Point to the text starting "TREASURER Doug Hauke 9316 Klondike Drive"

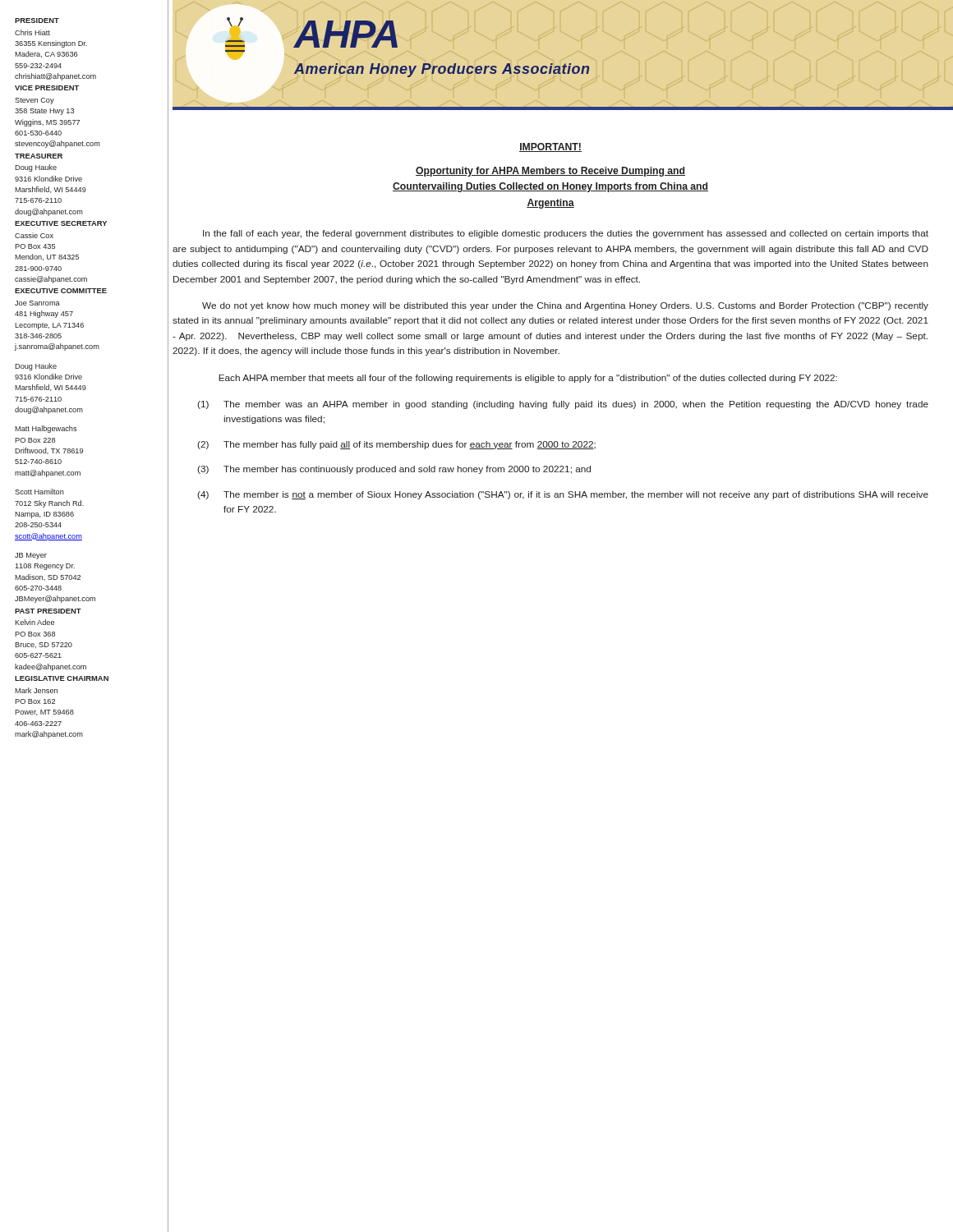pos(82,183)
